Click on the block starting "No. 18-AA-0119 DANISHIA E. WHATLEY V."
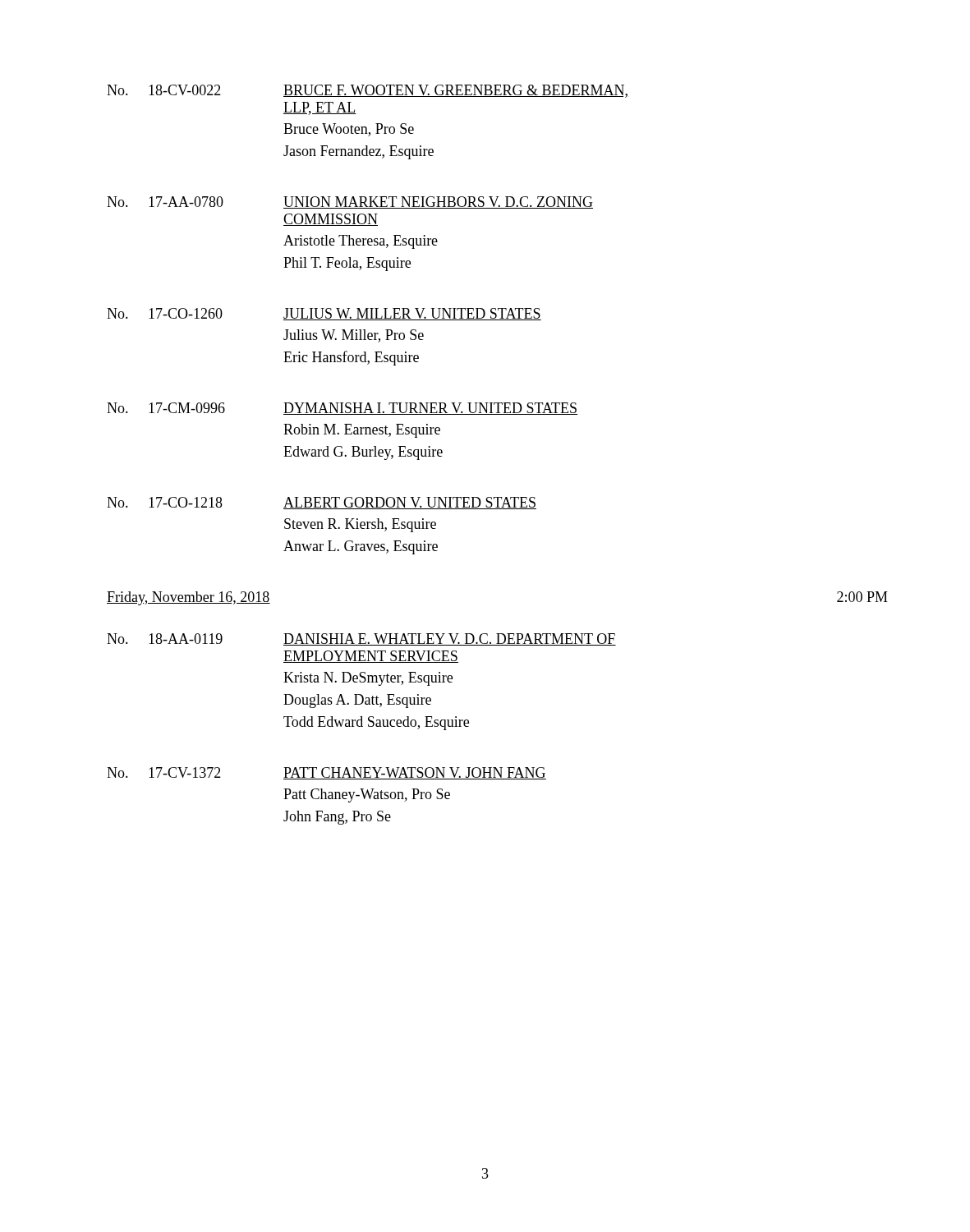 click(x=361, y=639)
